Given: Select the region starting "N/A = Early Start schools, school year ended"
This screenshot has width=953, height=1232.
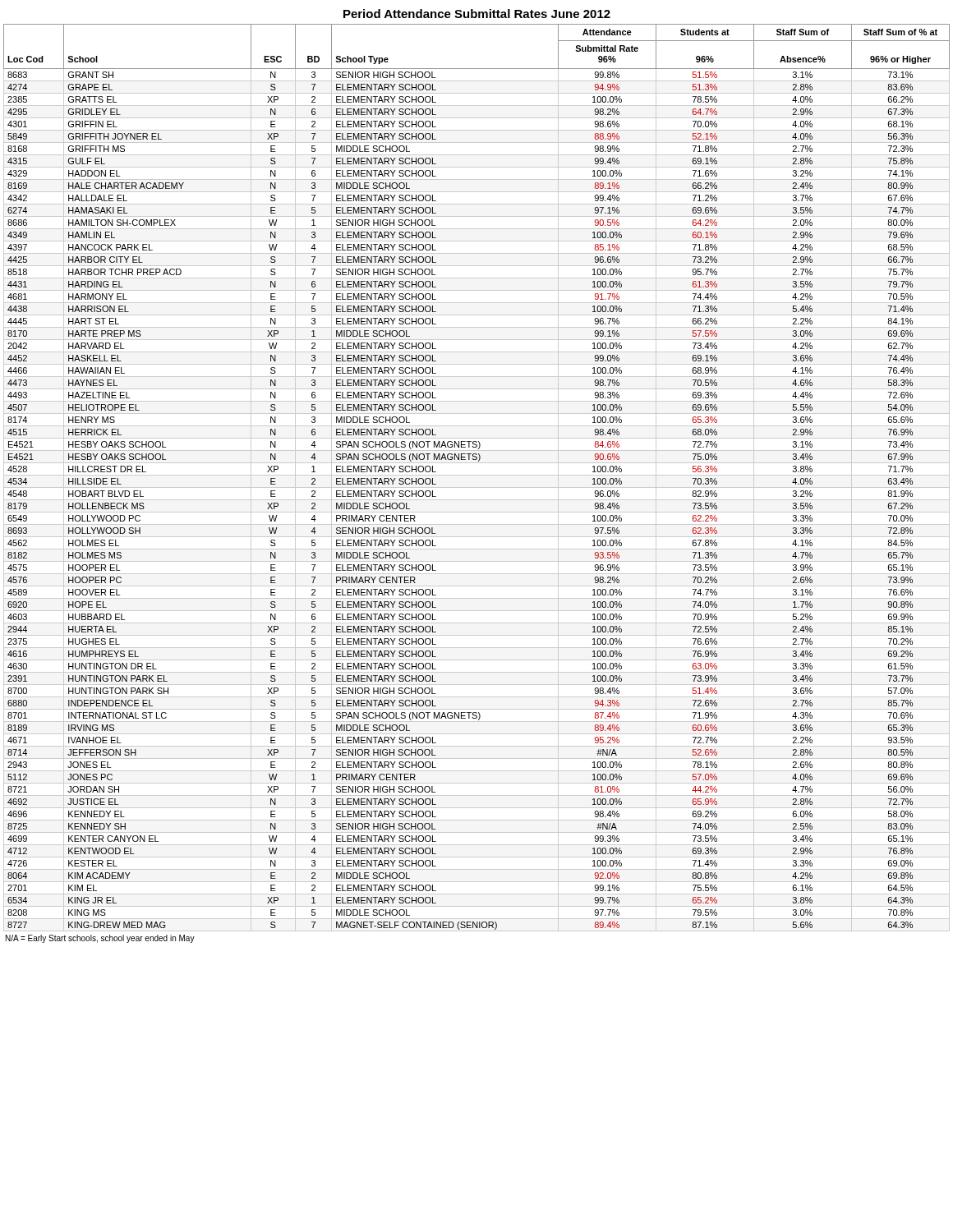Looking at the screenshot, I should (100, 938).
